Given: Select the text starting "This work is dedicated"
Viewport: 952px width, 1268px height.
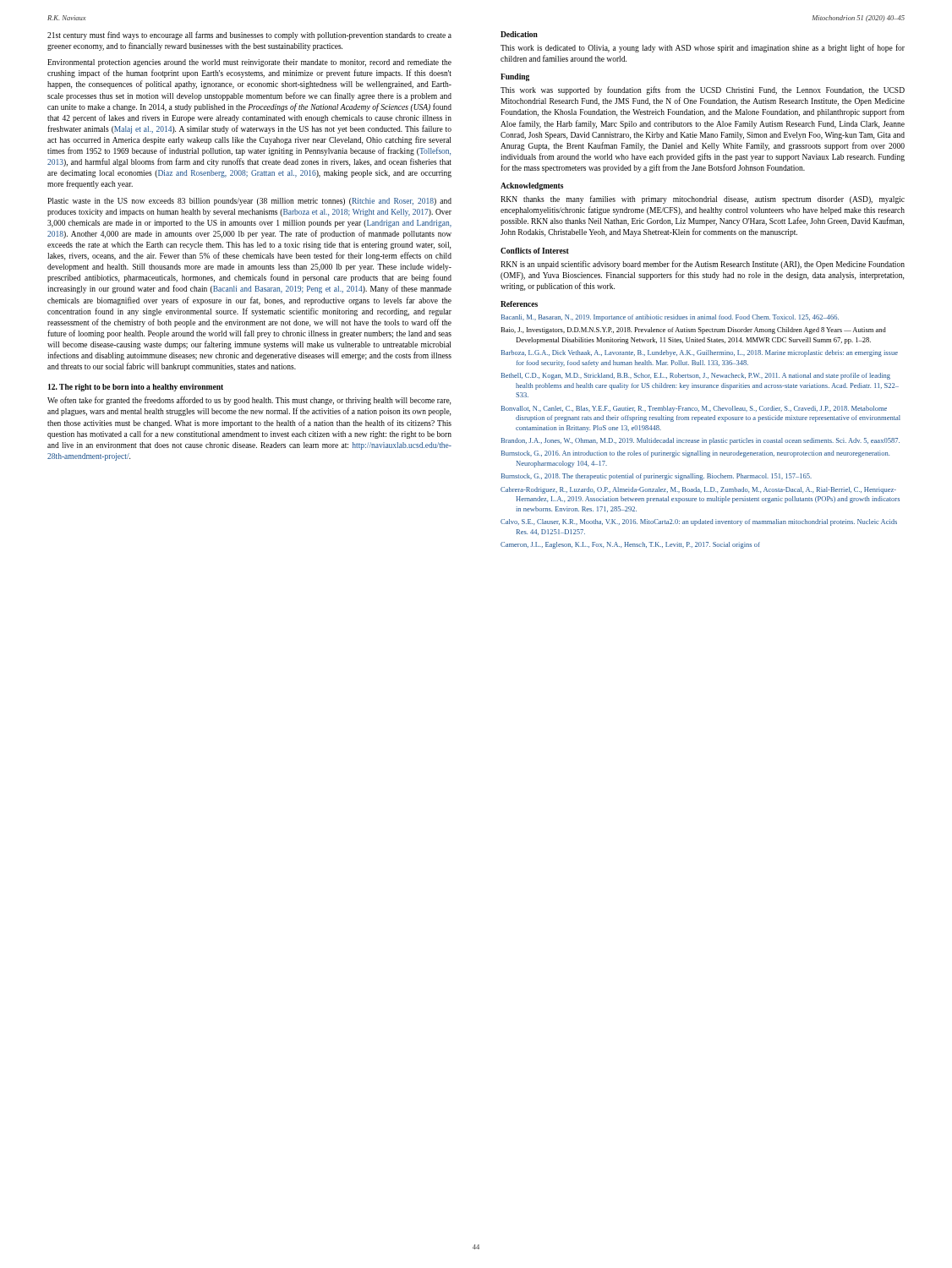Looking at the screenshot, I should pyautogui.click(x=703, y=54).
